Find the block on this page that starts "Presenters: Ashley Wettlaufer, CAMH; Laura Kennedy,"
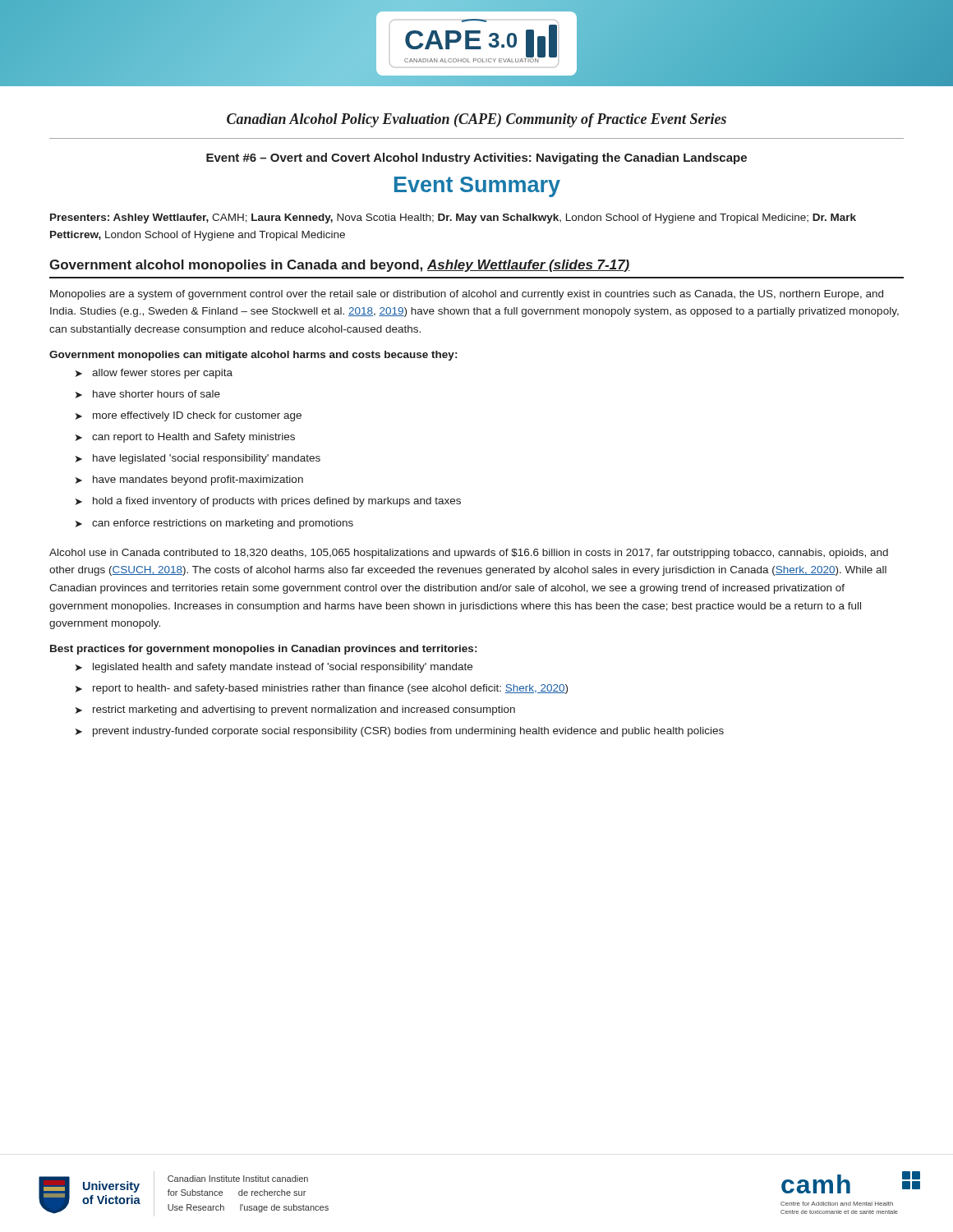The height and width of the screenshot is (1232, 953). pos(453,226)
